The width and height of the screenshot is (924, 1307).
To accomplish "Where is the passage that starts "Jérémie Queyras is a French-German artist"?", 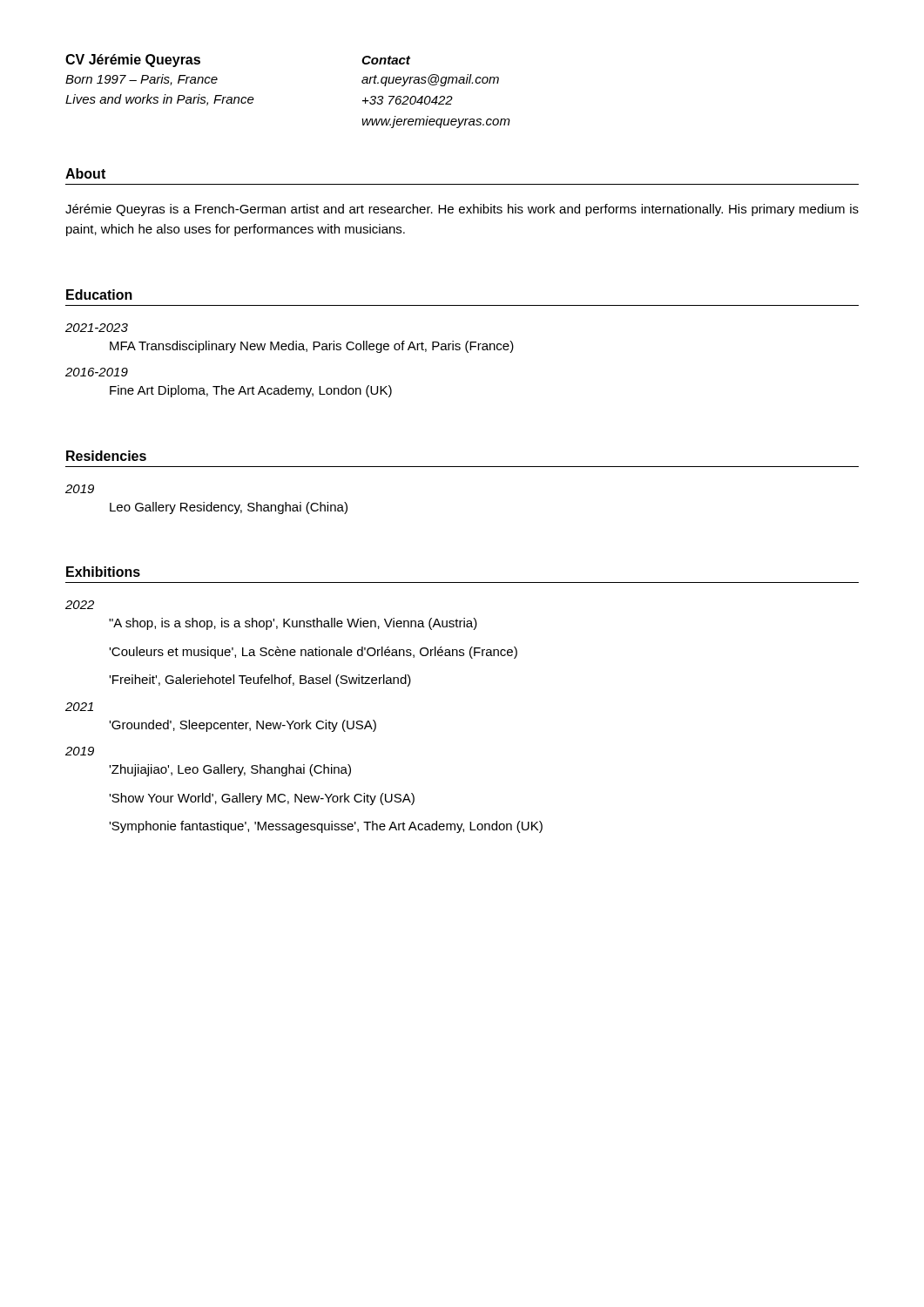I will (462, 219).
